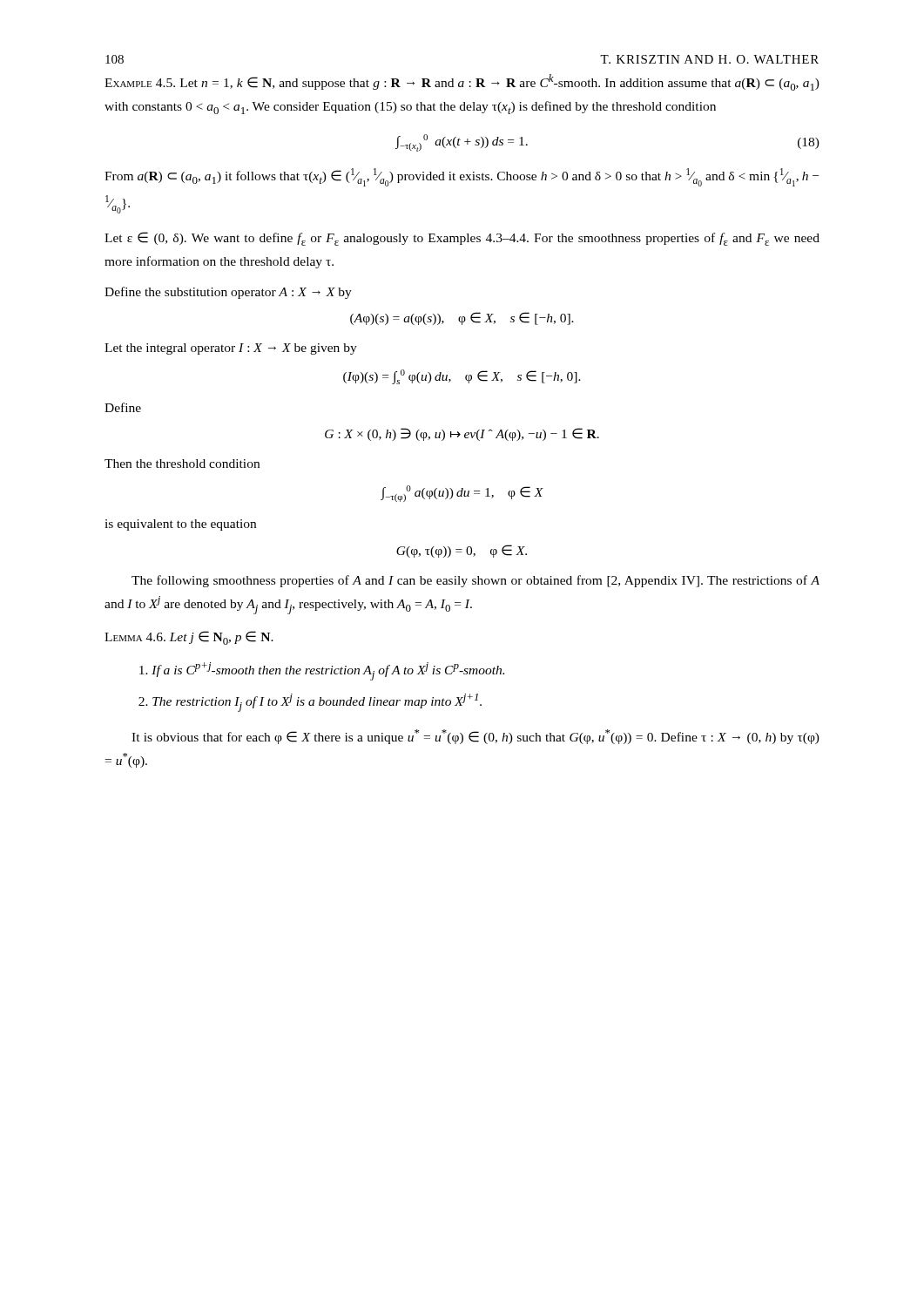Find the text block that reads "Define the substitution operator A"
Viewport: 924px width, 1307px height.
pyautogui.click(x=228, y=291)
